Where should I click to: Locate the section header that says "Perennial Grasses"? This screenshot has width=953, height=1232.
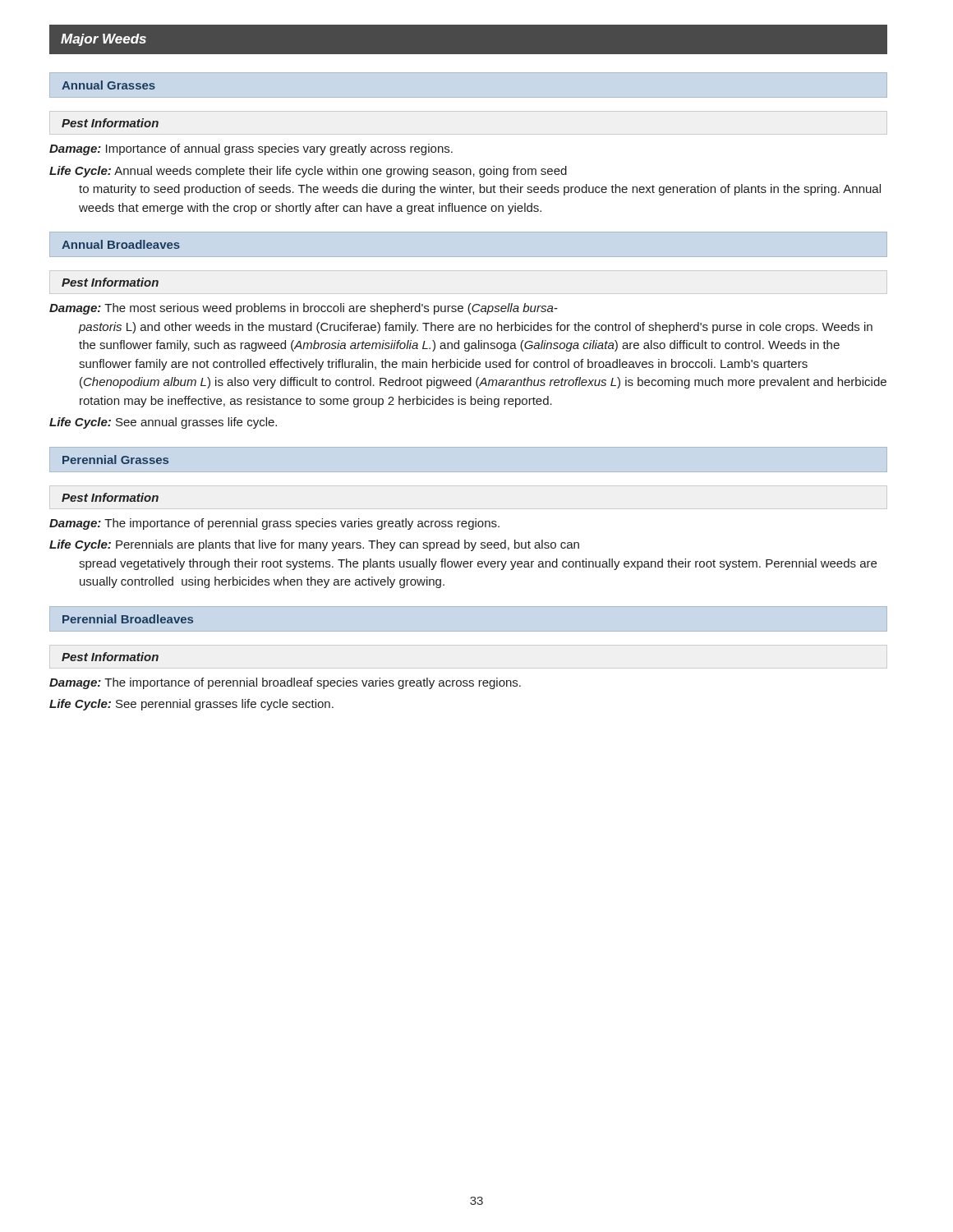[x=115, y=459]
